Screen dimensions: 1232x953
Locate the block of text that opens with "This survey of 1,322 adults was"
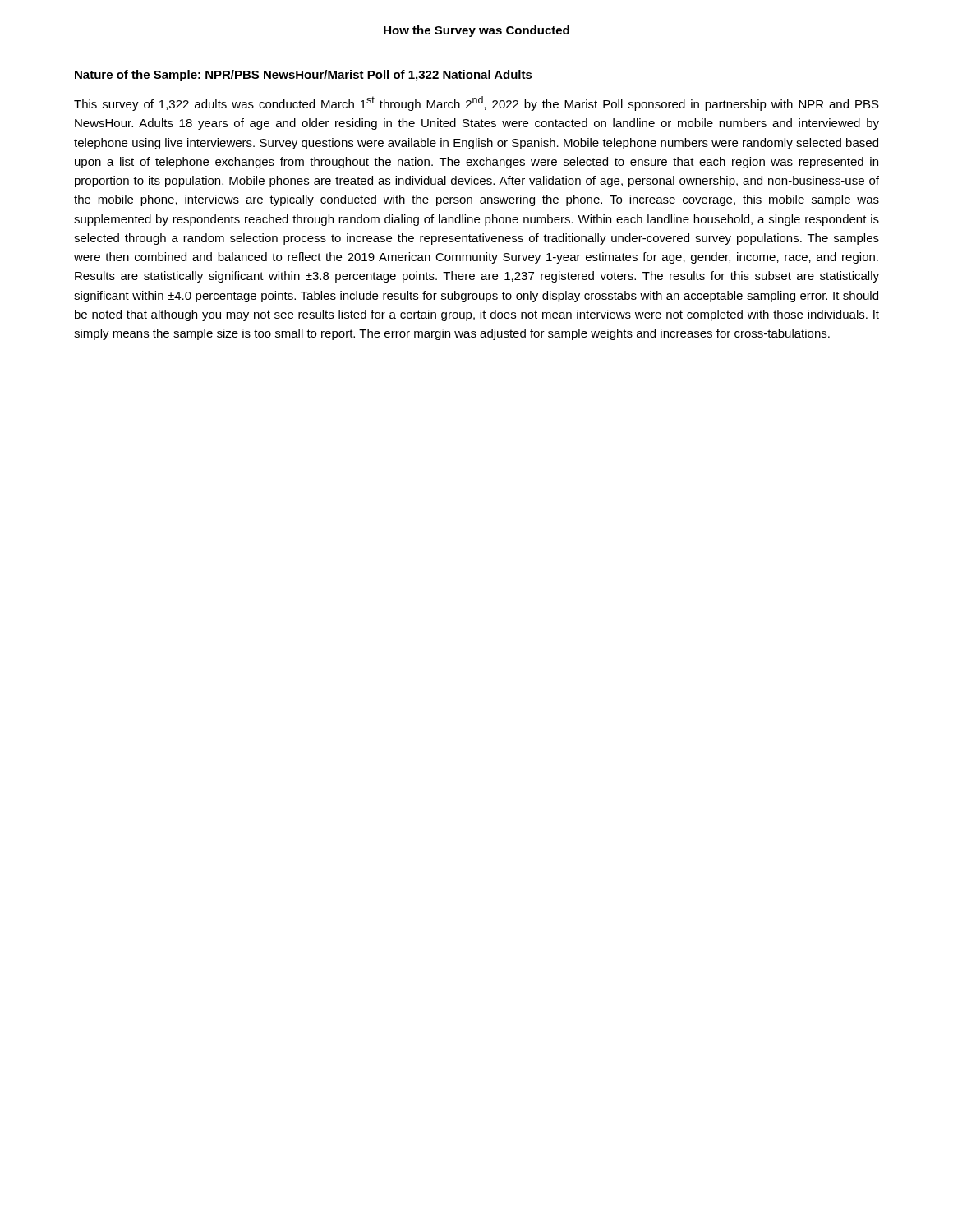point(476,217)
